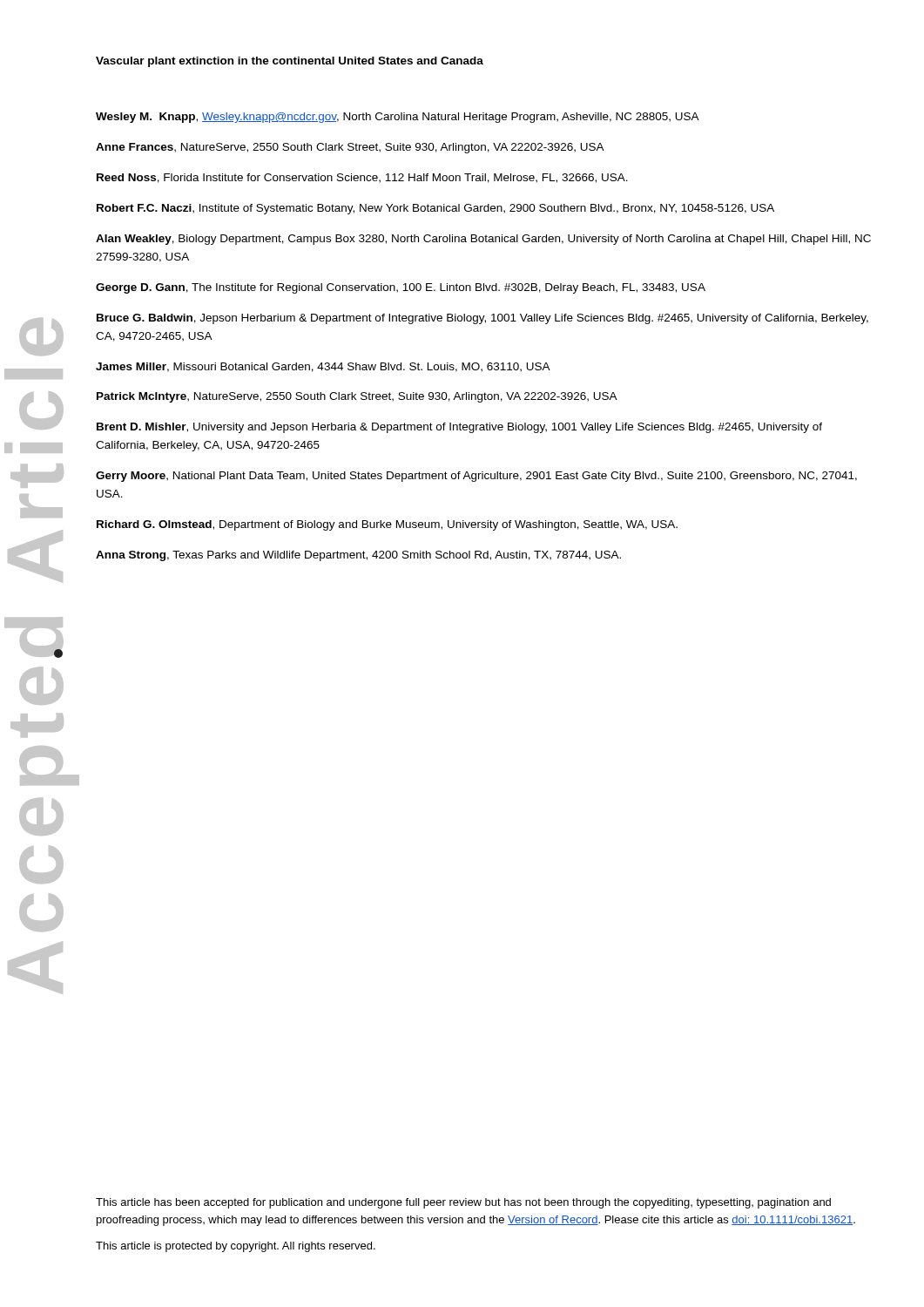
Task: Click on the passage starting "Robert F.C. Naczi, Institute of Systematic"
Action: 435,208
